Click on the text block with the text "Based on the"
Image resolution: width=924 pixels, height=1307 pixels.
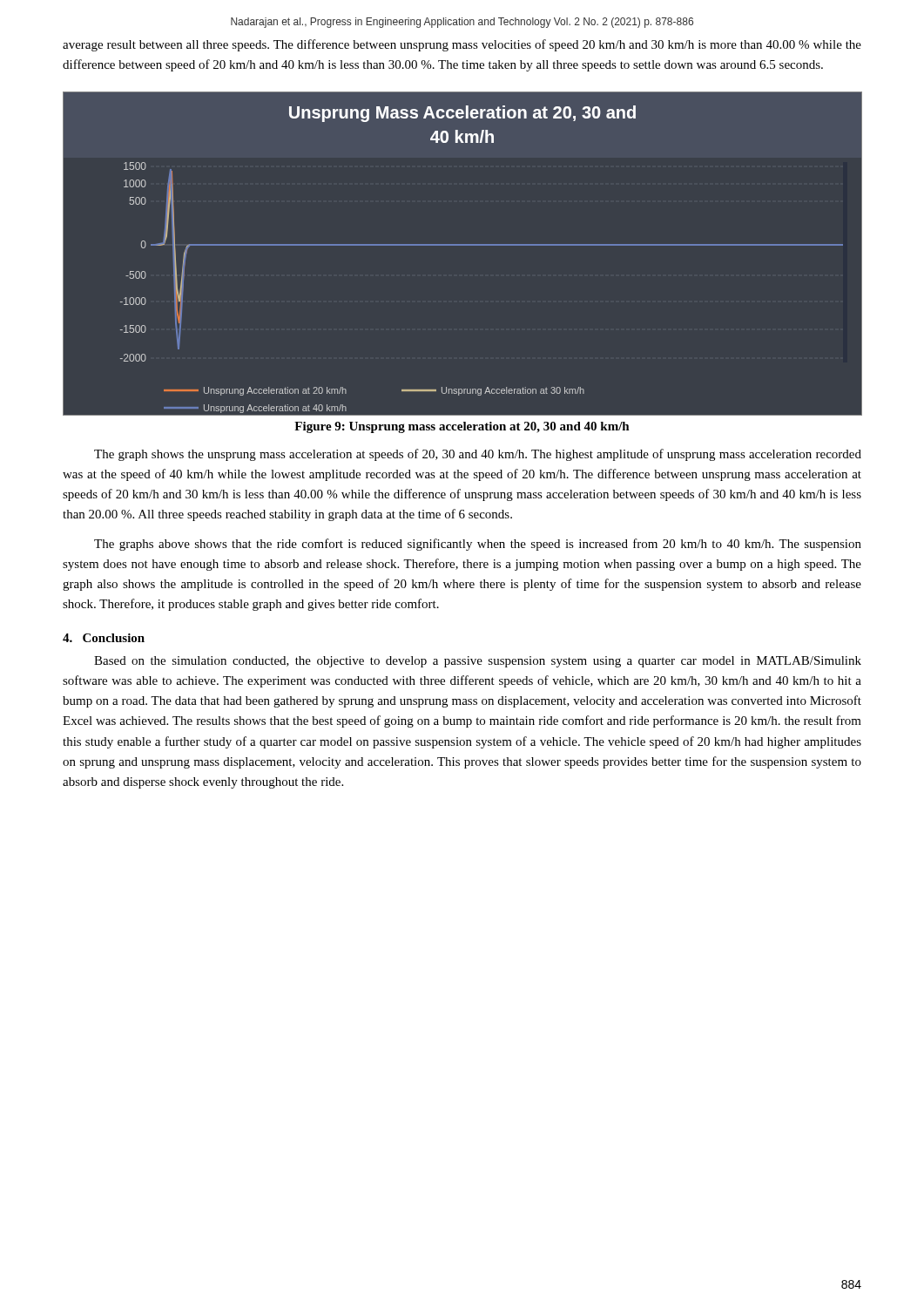coord(462,721)
